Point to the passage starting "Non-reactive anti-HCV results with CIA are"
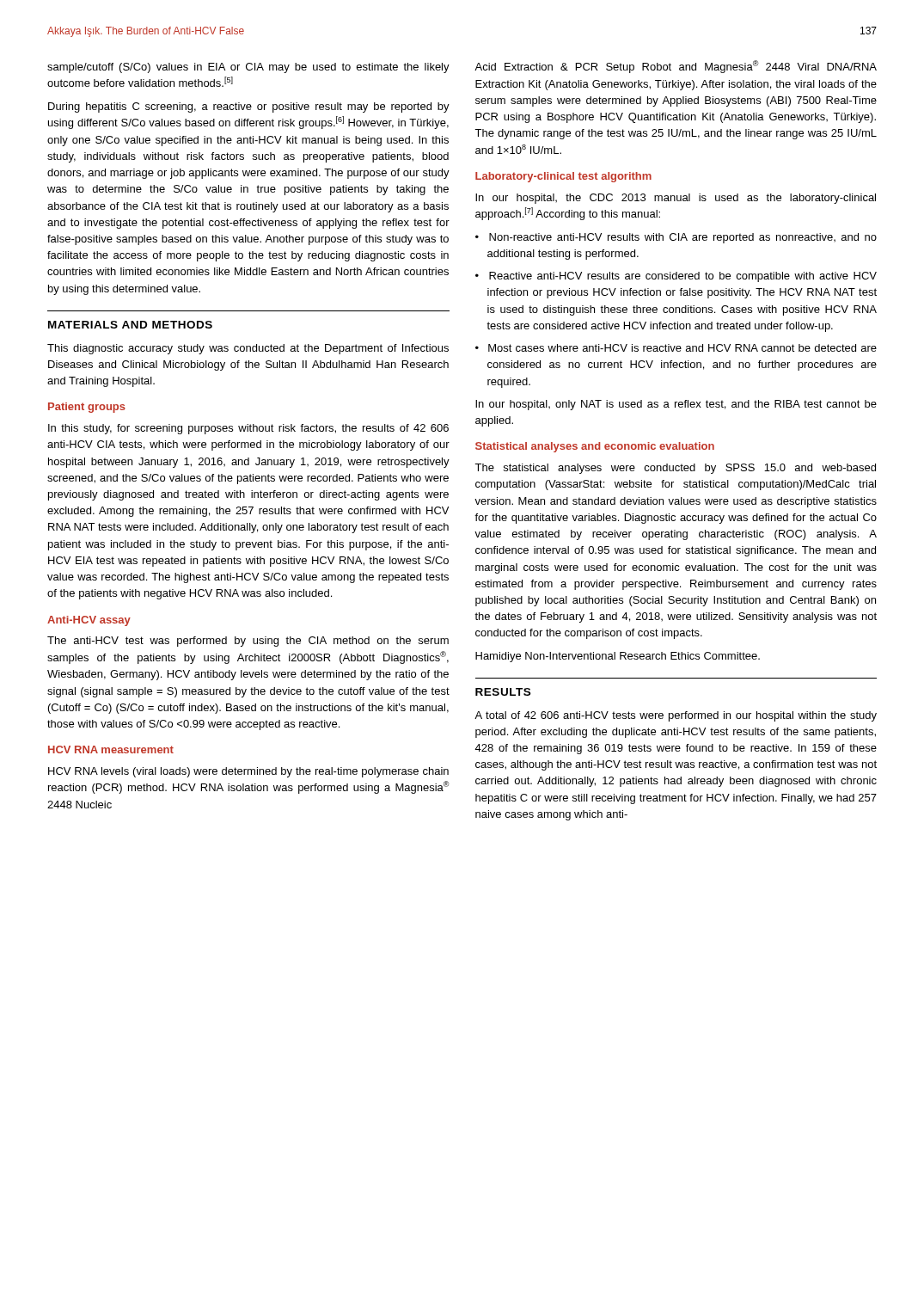 680,245
